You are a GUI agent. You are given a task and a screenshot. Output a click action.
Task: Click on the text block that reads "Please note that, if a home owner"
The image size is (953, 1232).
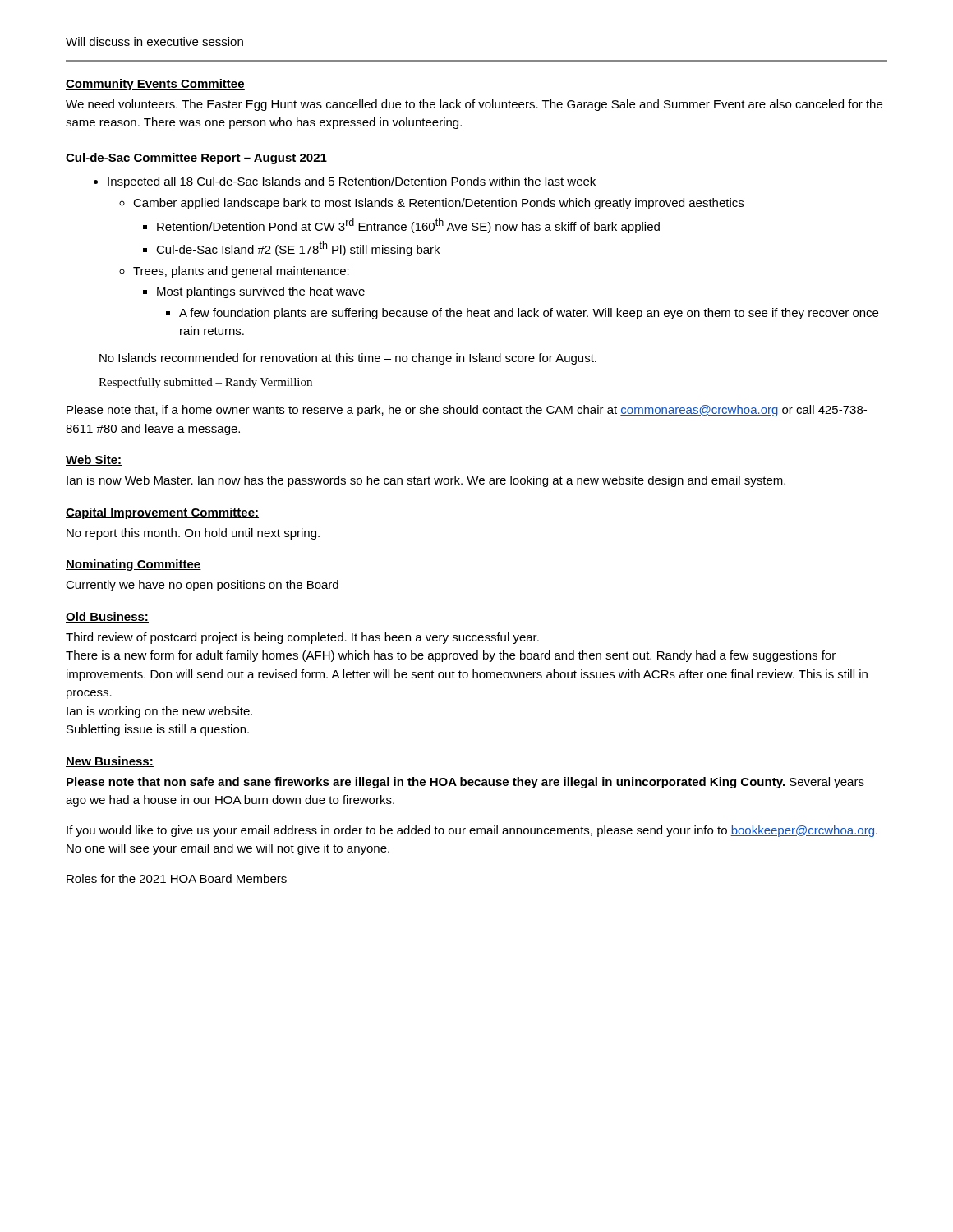tap(467, 419)
